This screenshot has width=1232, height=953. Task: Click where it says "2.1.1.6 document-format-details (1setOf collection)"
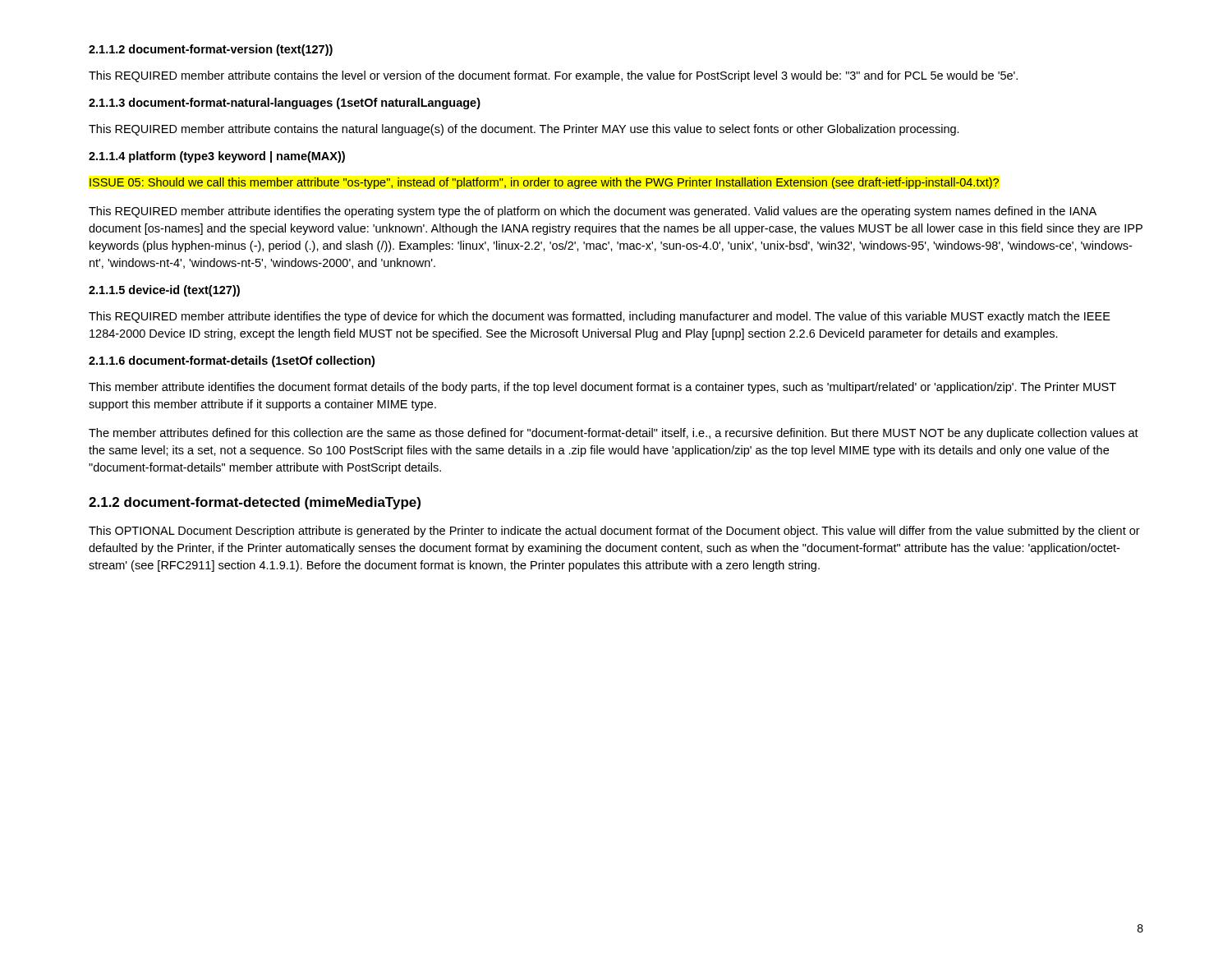coord(232,361)
